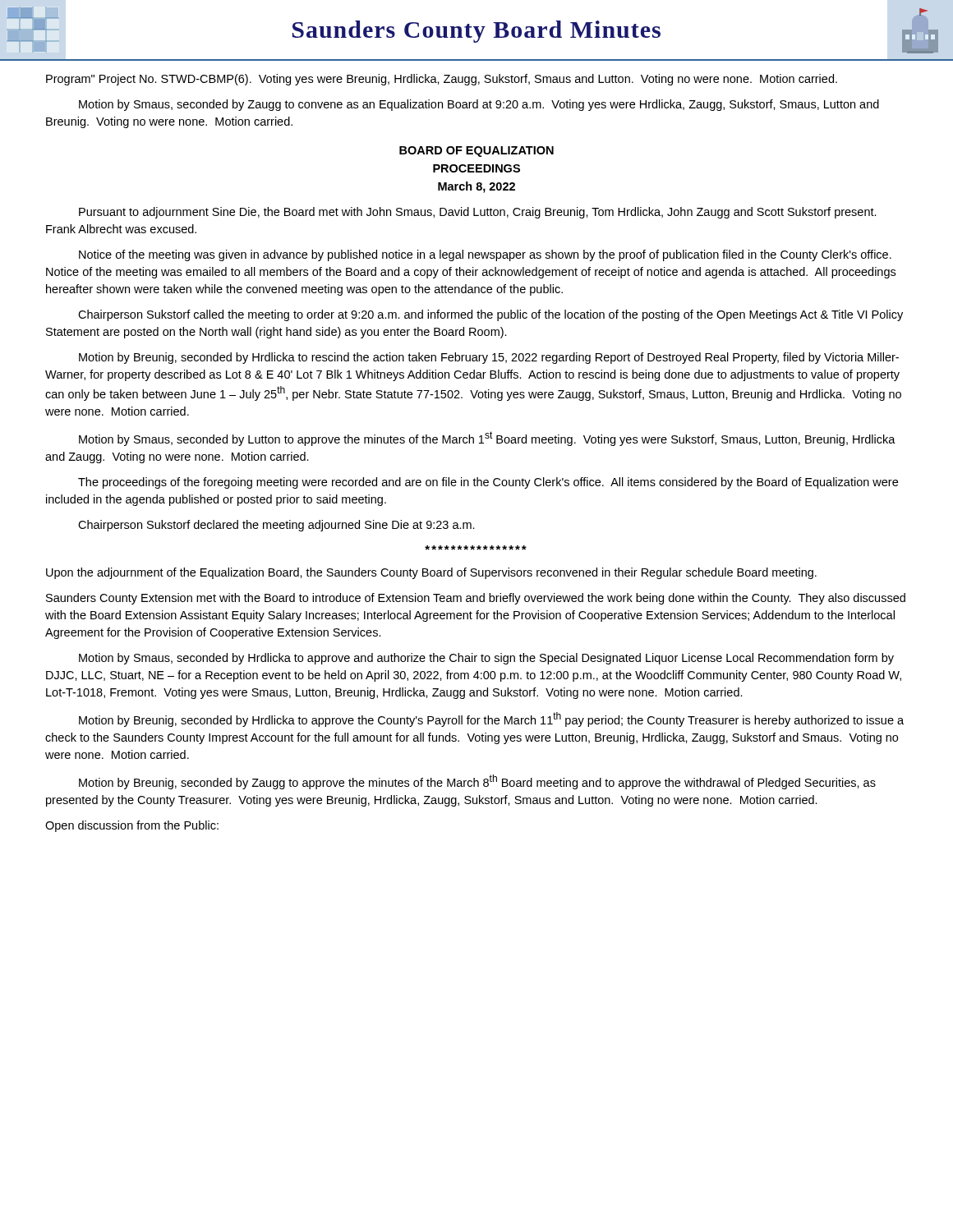Click a section header
The width and height of the screenshot is (953, 1232).
pos(476,168)
